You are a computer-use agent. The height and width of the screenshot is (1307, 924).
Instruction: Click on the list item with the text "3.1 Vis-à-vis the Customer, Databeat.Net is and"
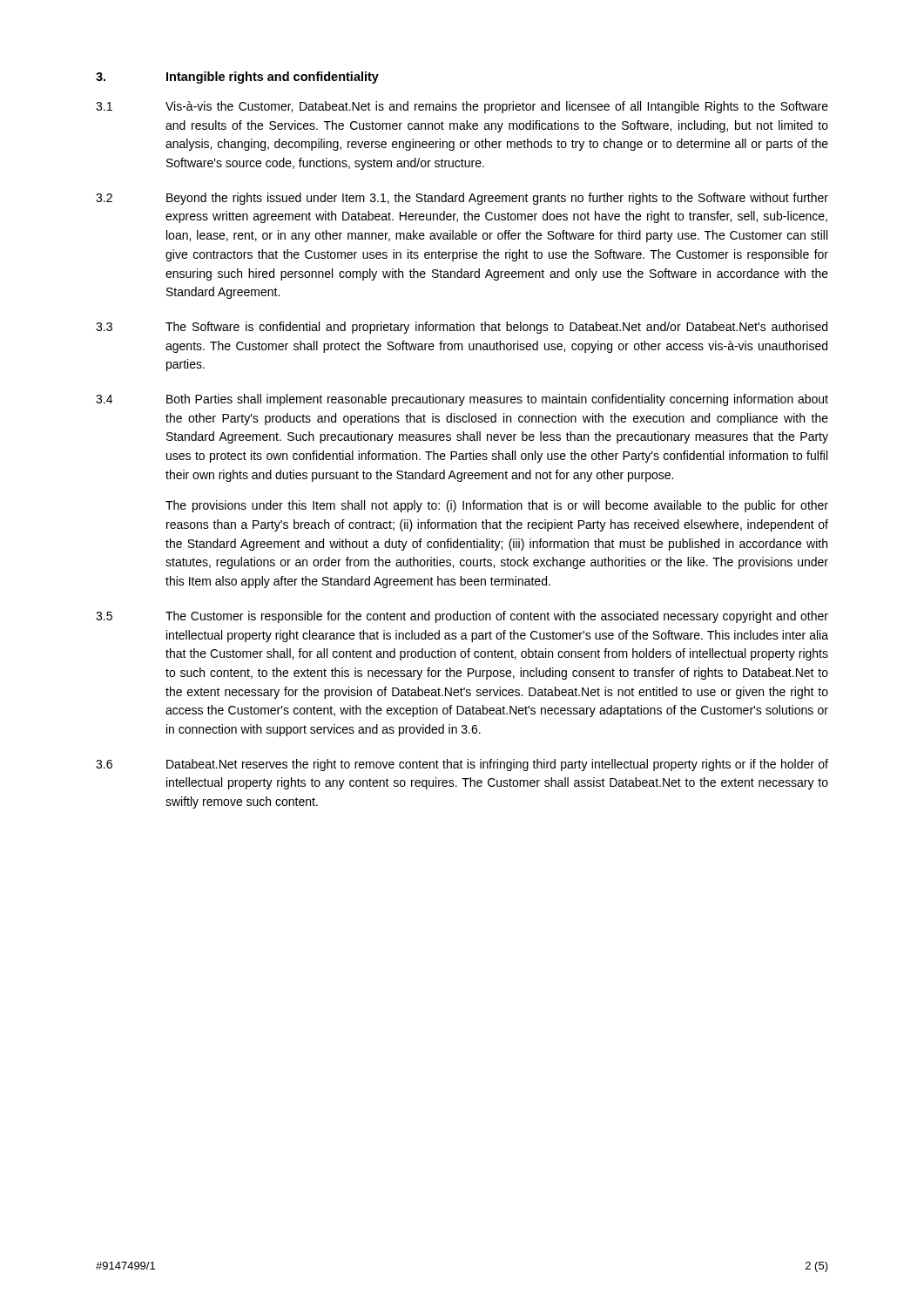(x=462, y=135)
